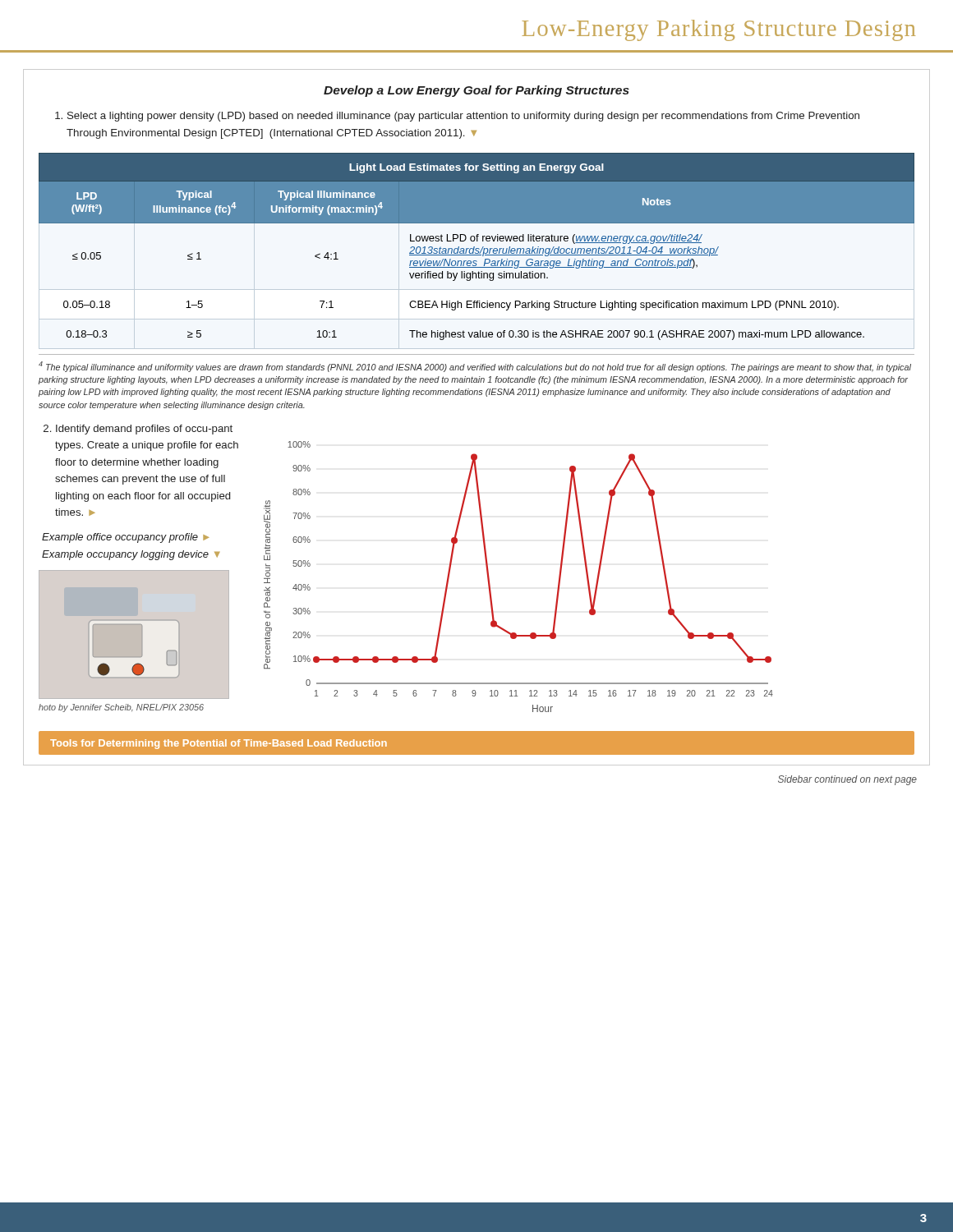Find the line chart

pyautogui.click(x=587, y=572)
